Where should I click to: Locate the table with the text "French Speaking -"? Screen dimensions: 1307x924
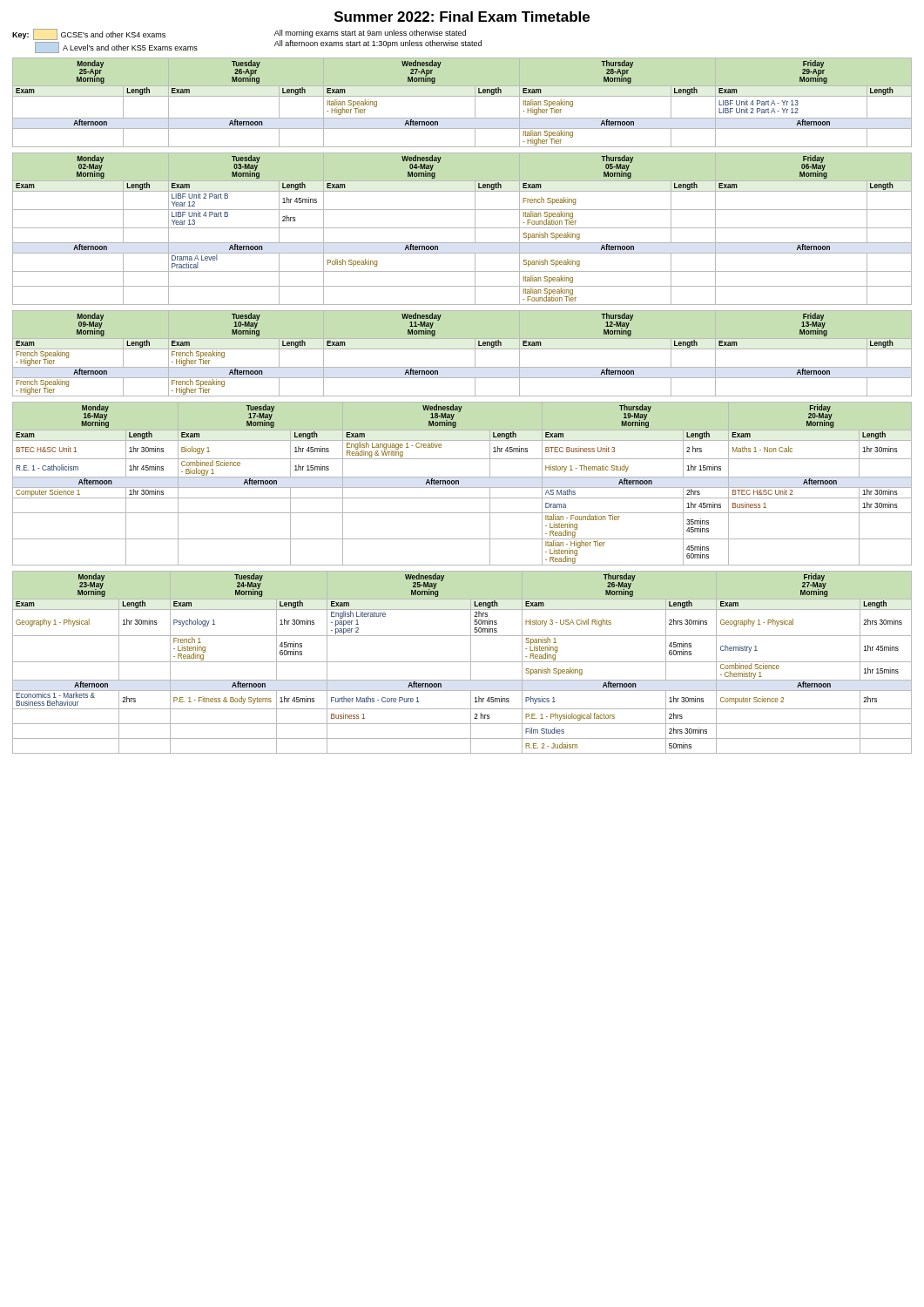462,353
